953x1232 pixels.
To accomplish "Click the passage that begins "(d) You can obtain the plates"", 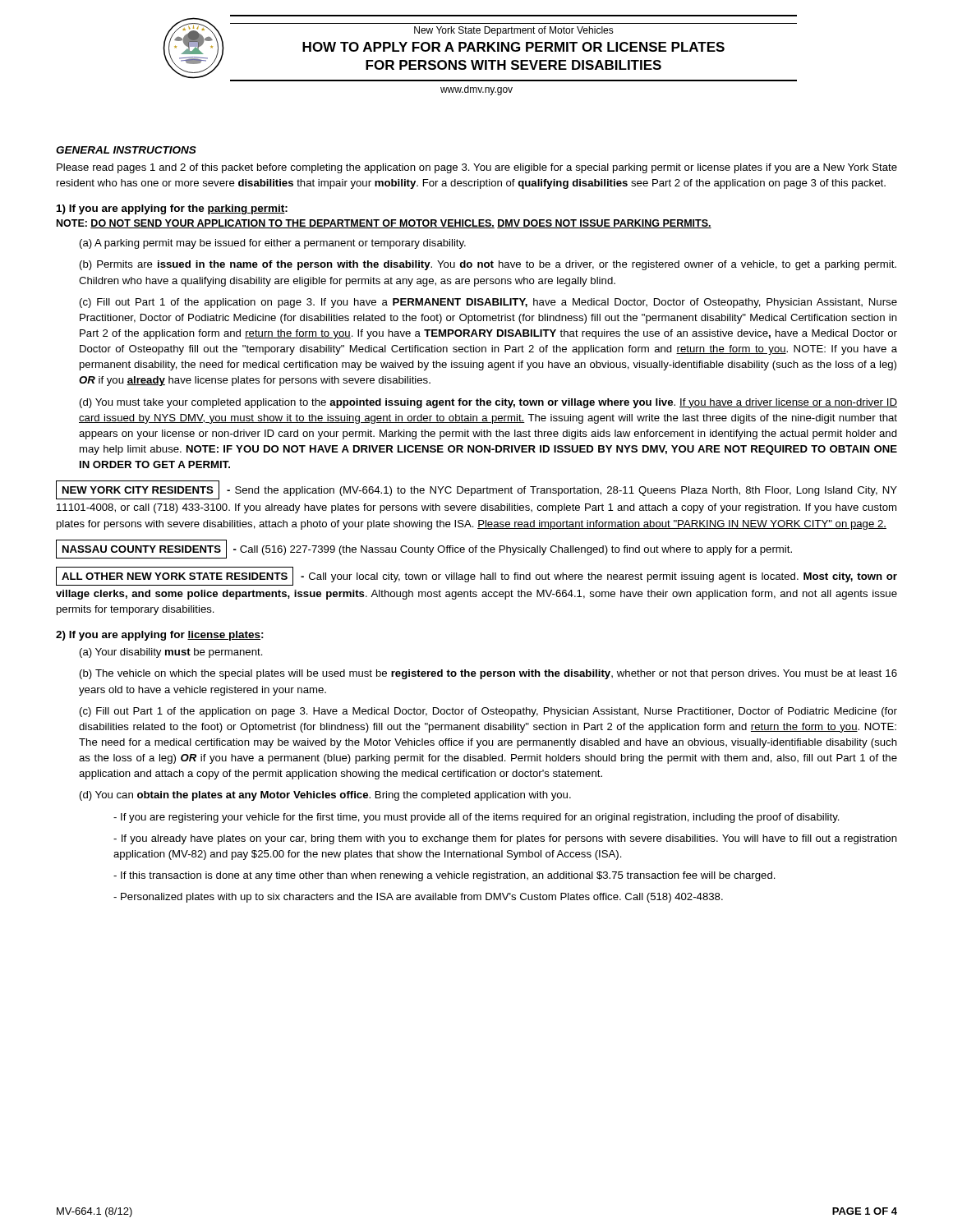I will coord(325,795).
